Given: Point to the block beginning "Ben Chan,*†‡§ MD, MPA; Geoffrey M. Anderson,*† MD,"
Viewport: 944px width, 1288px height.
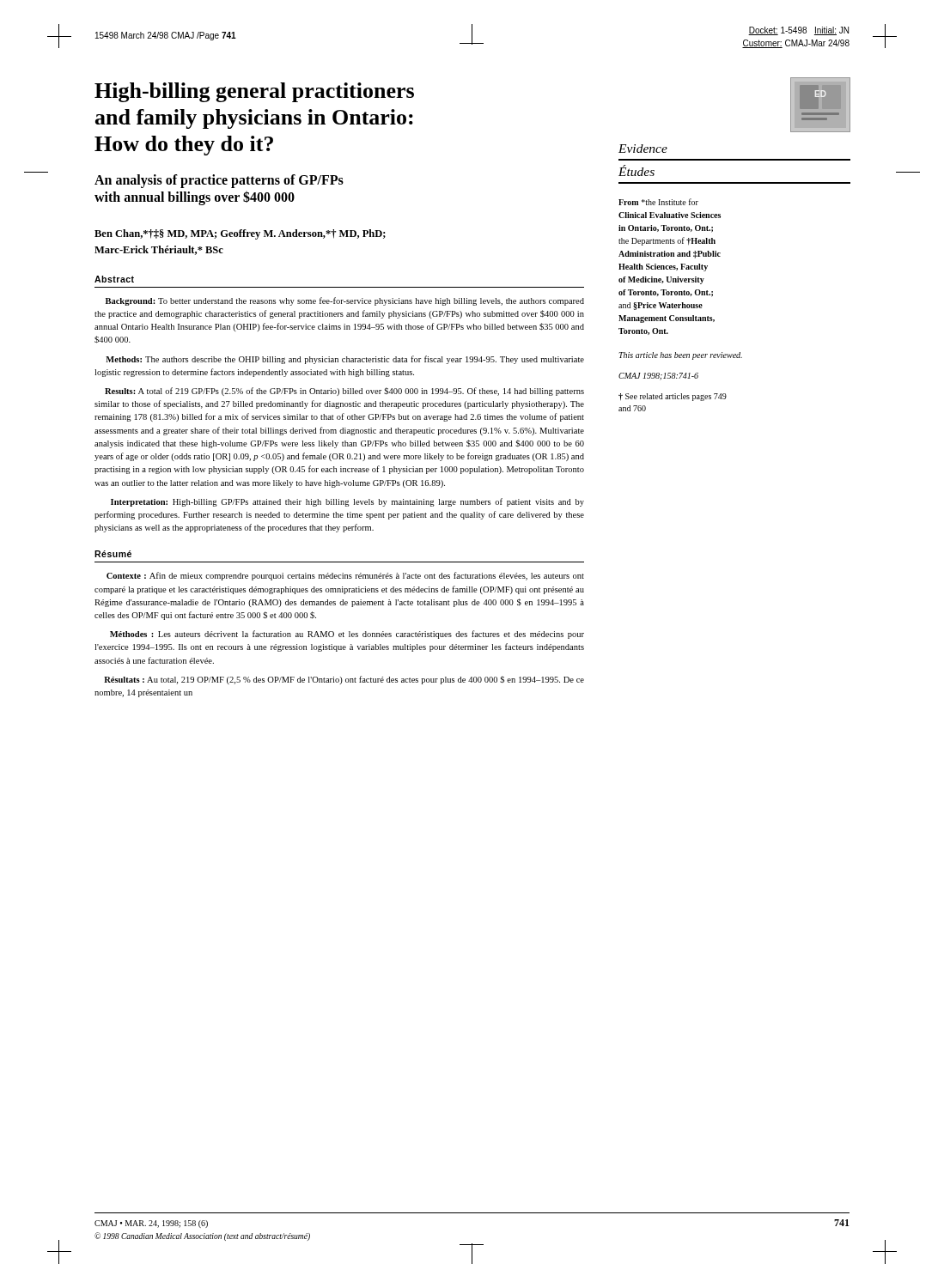Looking at the screenshot, I should click(240, 242).
